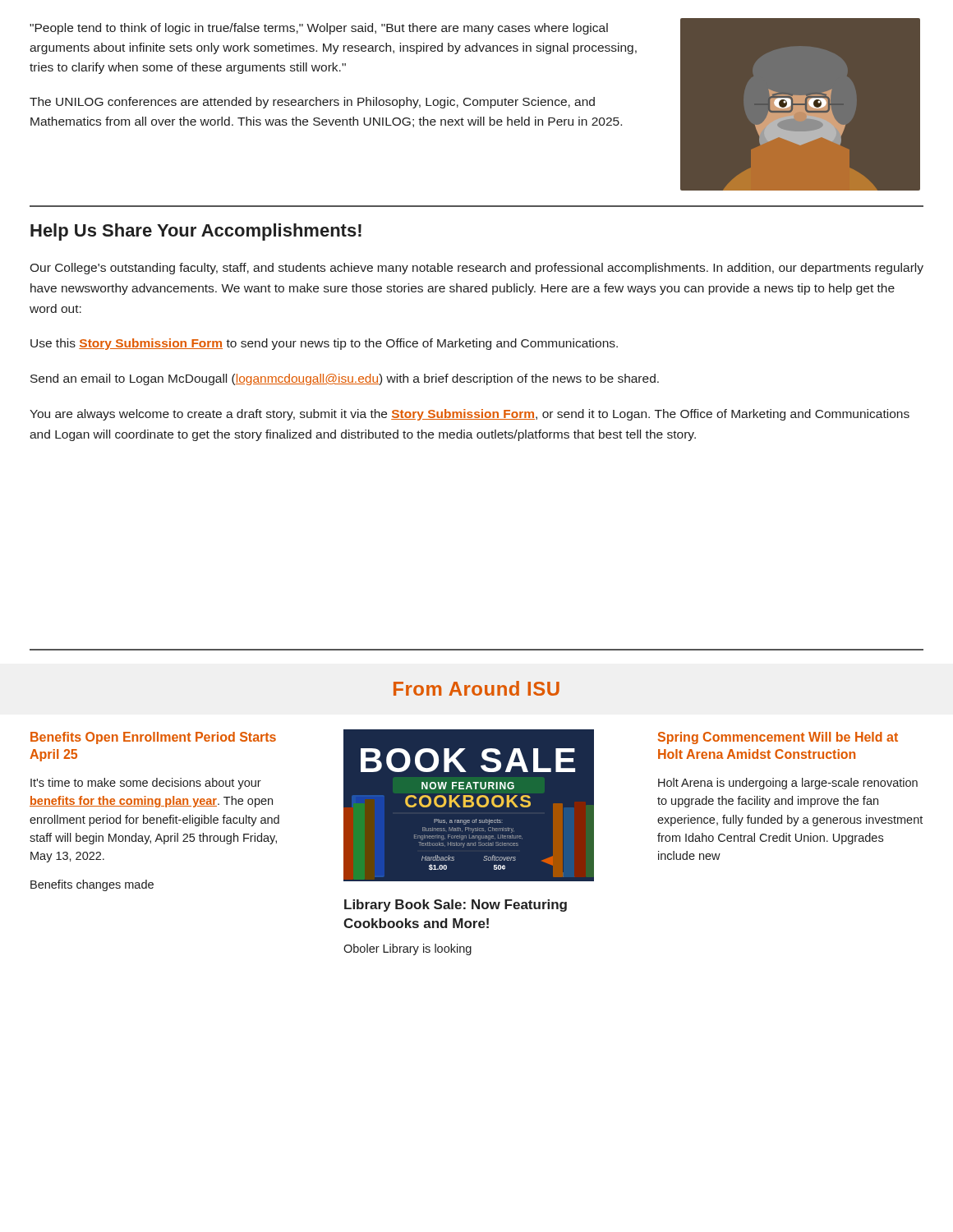Click the passage that begins "Oboler Library is"
The width and height of the screenshot is (953, 1232).
[x=476, y=949]
